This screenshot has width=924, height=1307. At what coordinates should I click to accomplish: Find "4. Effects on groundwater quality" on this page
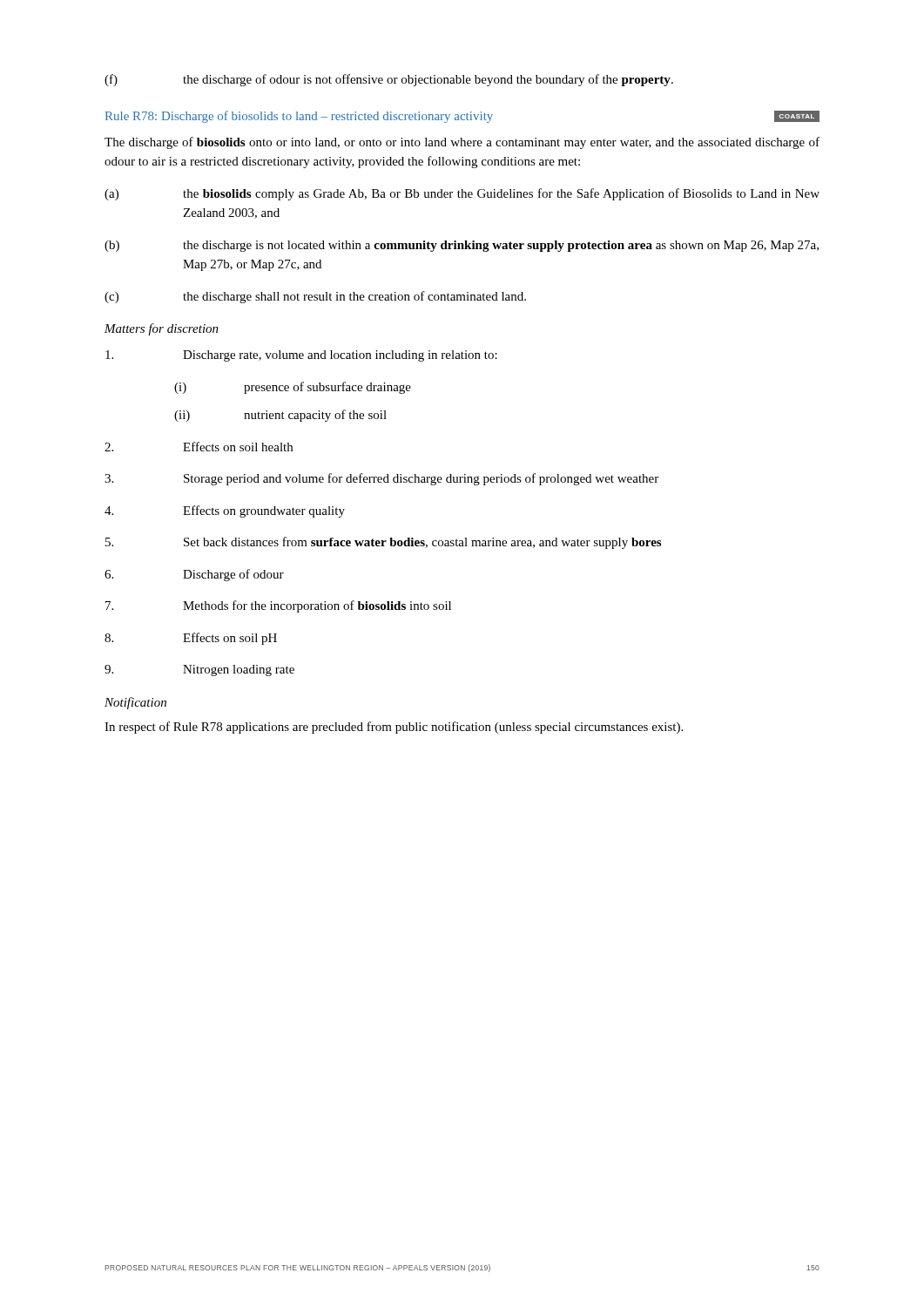click(x=225, y=511)
